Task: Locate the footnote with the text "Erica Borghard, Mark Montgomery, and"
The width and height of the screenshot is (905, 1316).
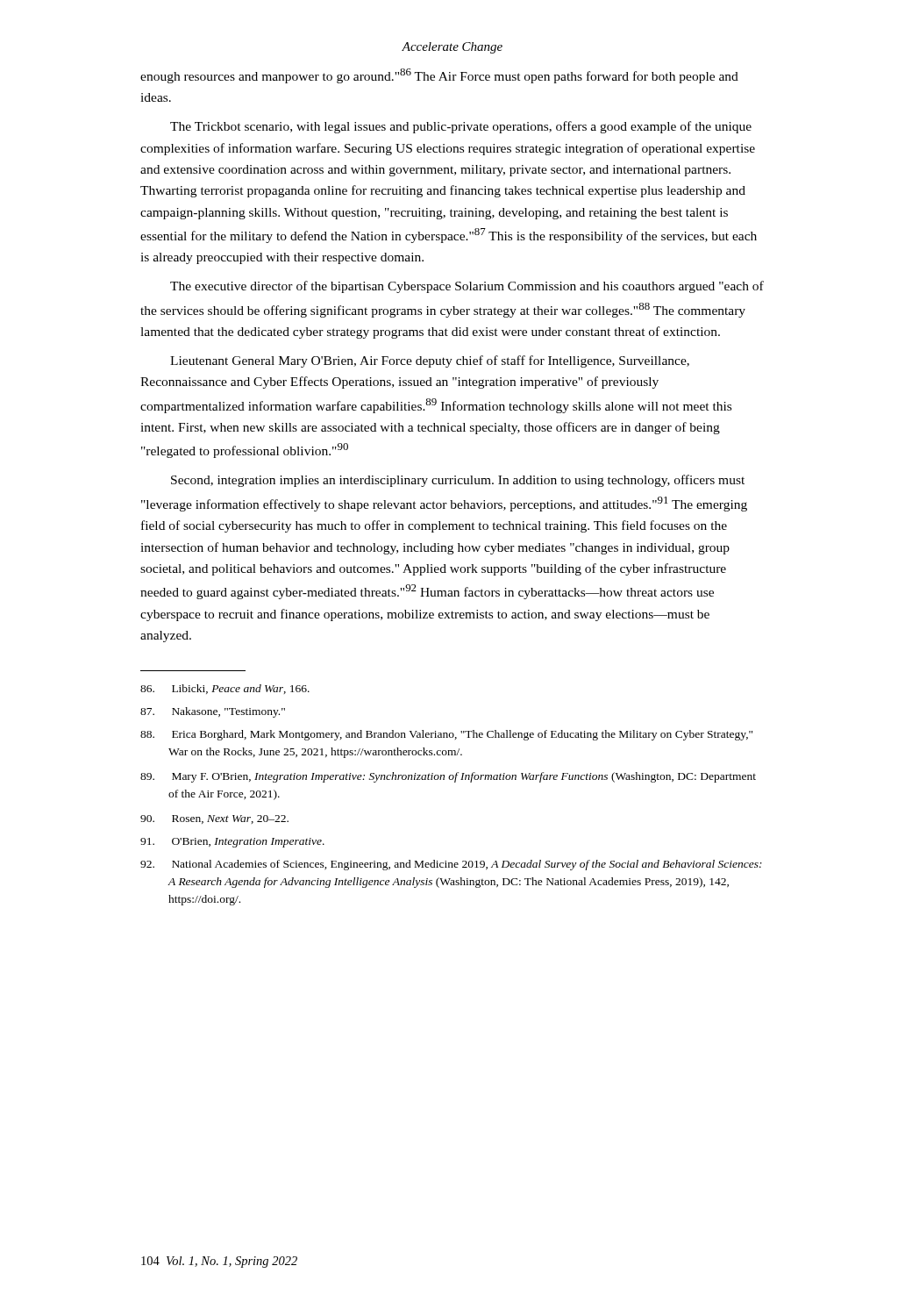Action: click(x=447, y=742)
